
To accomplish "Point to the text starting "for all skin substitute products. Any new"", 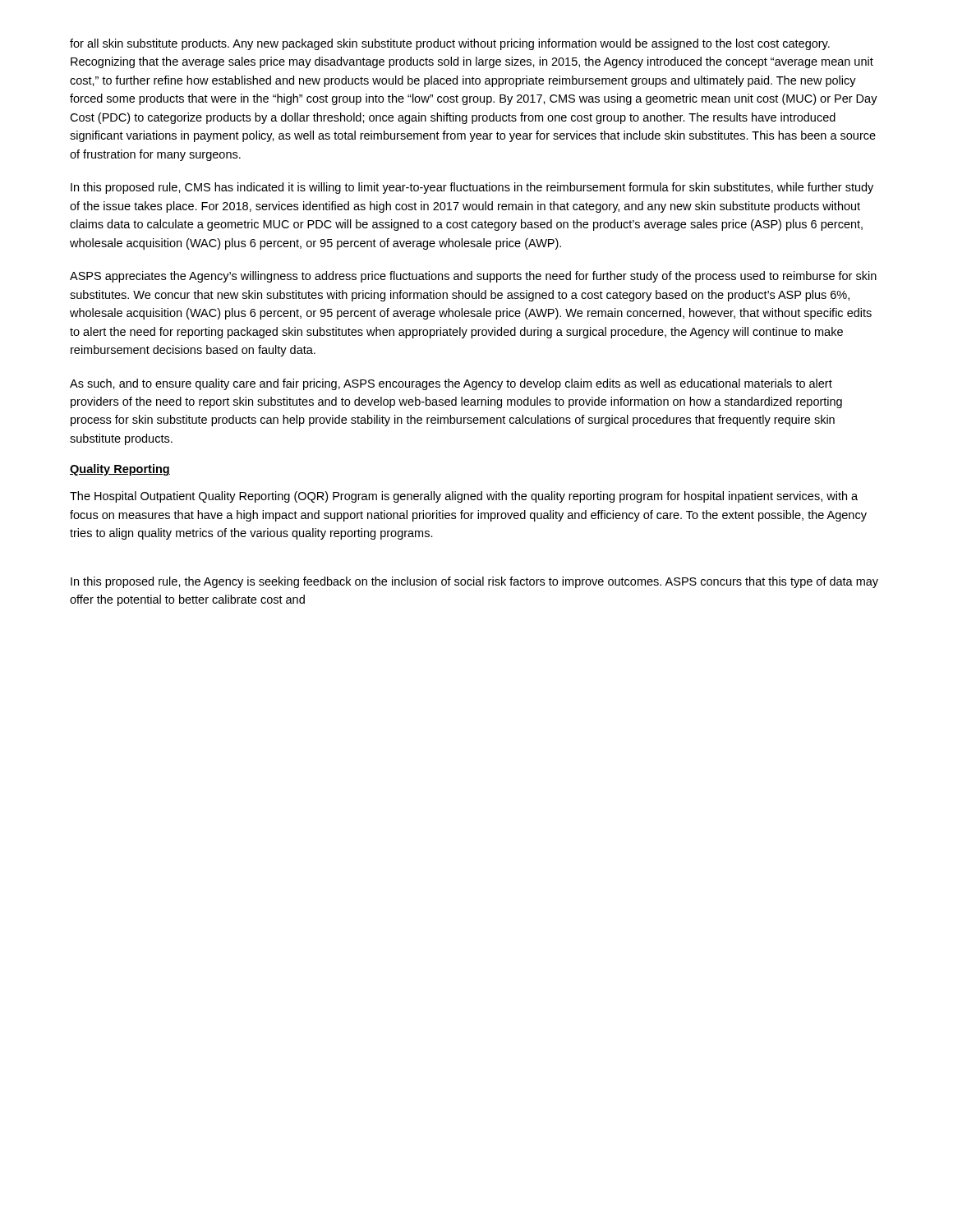I will pyautogui.click(x=473, y=99).
